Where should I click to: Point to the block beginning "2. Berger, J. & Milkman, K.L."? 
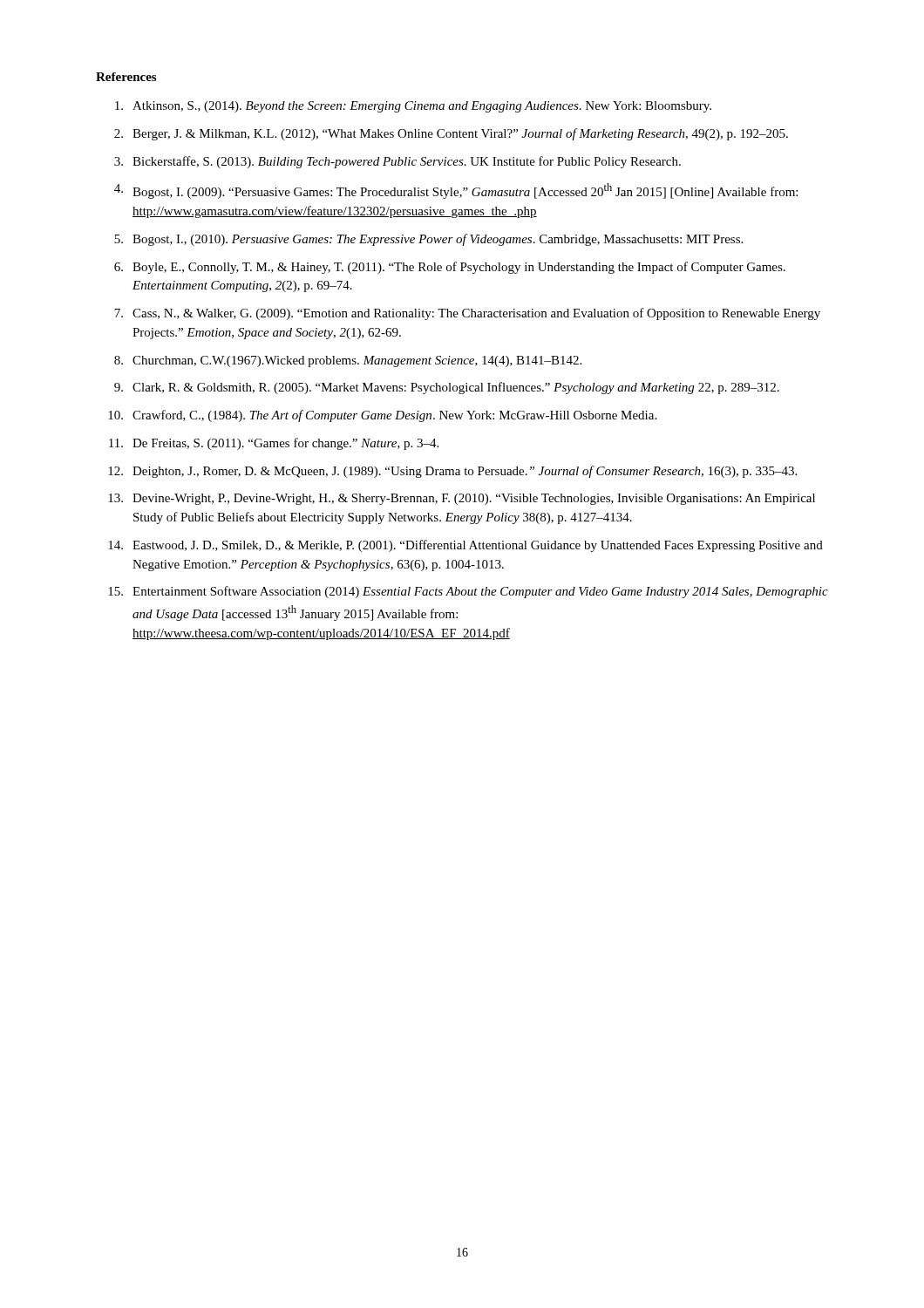click(462, 134)
